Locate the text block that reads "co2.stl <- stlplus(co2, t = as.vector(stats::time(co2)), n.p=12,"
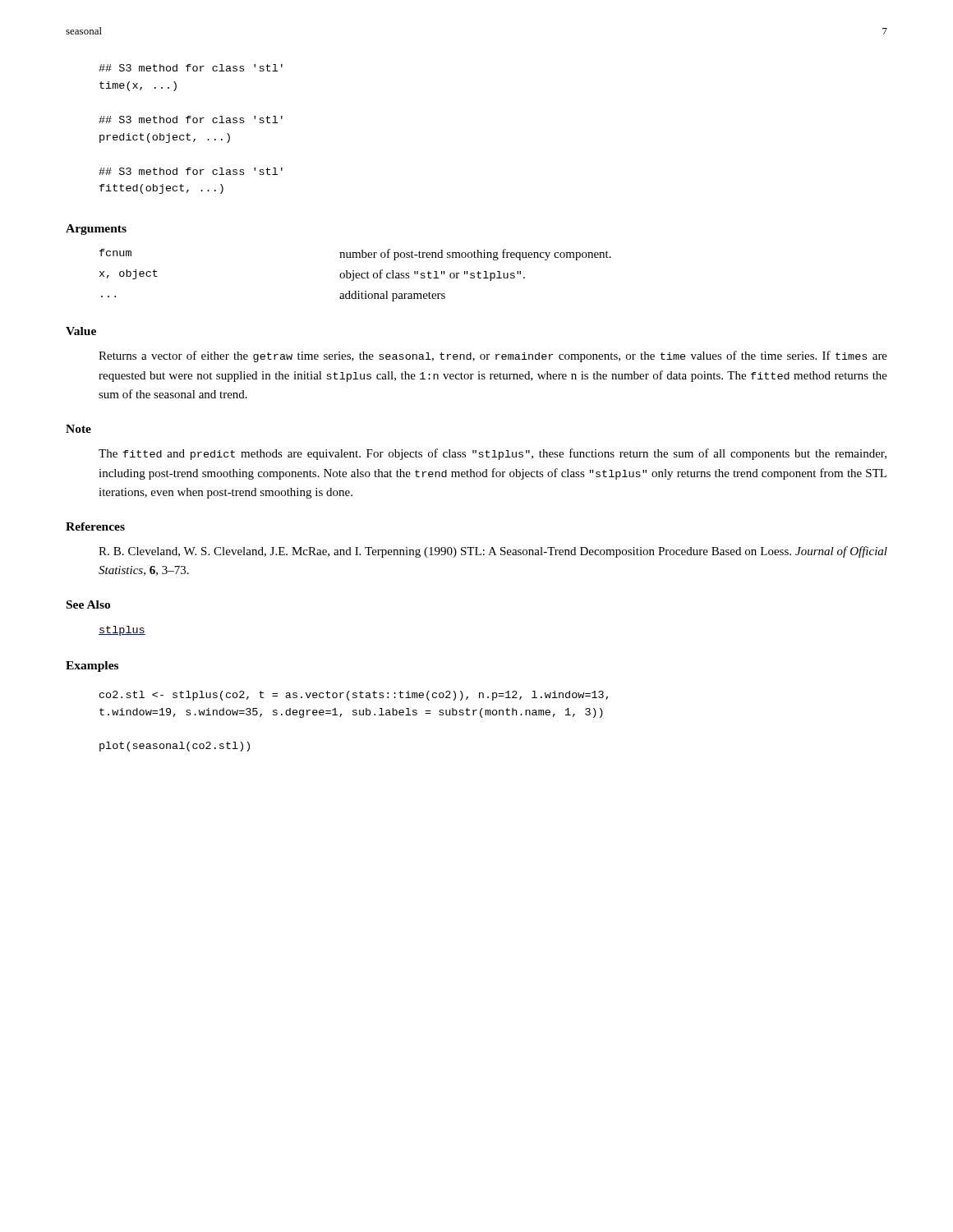The image size is (953, 1232). (493, 722)
